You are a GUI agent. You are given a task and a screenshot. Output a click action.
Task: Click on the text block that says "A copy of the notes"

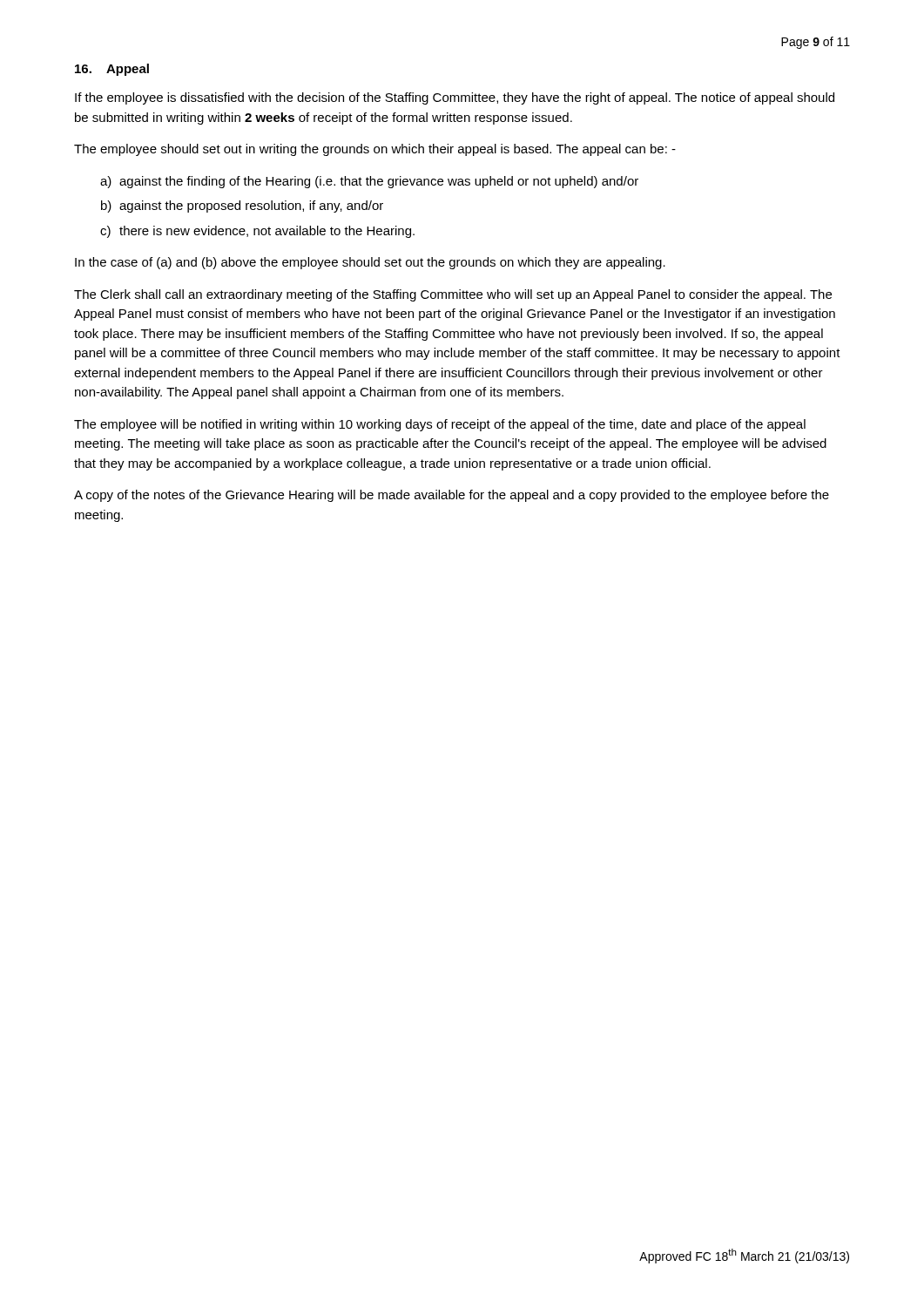click(x=452, y=504)
